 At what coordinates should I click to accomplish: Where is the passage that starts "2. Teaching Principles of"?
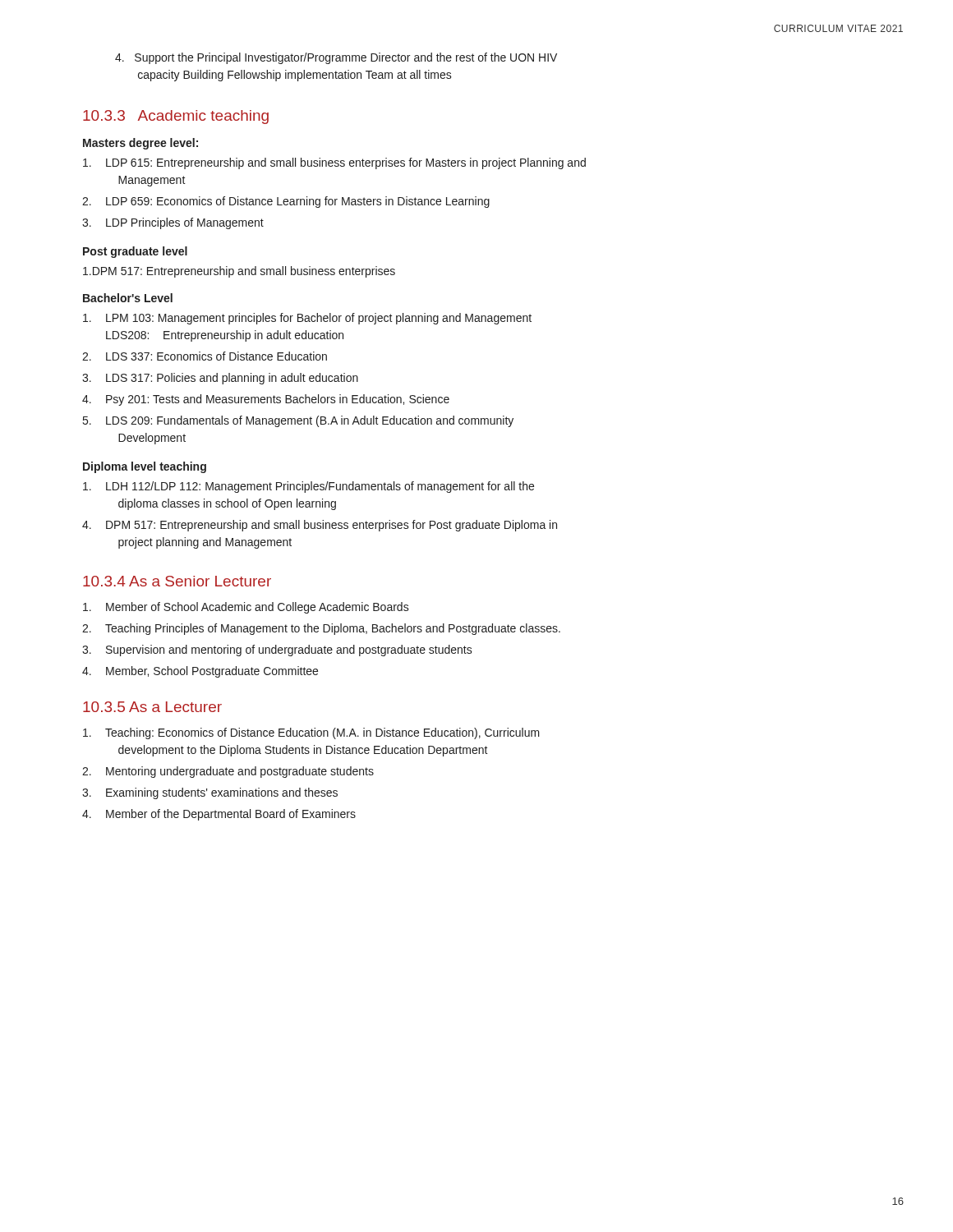tap(322, 629)
